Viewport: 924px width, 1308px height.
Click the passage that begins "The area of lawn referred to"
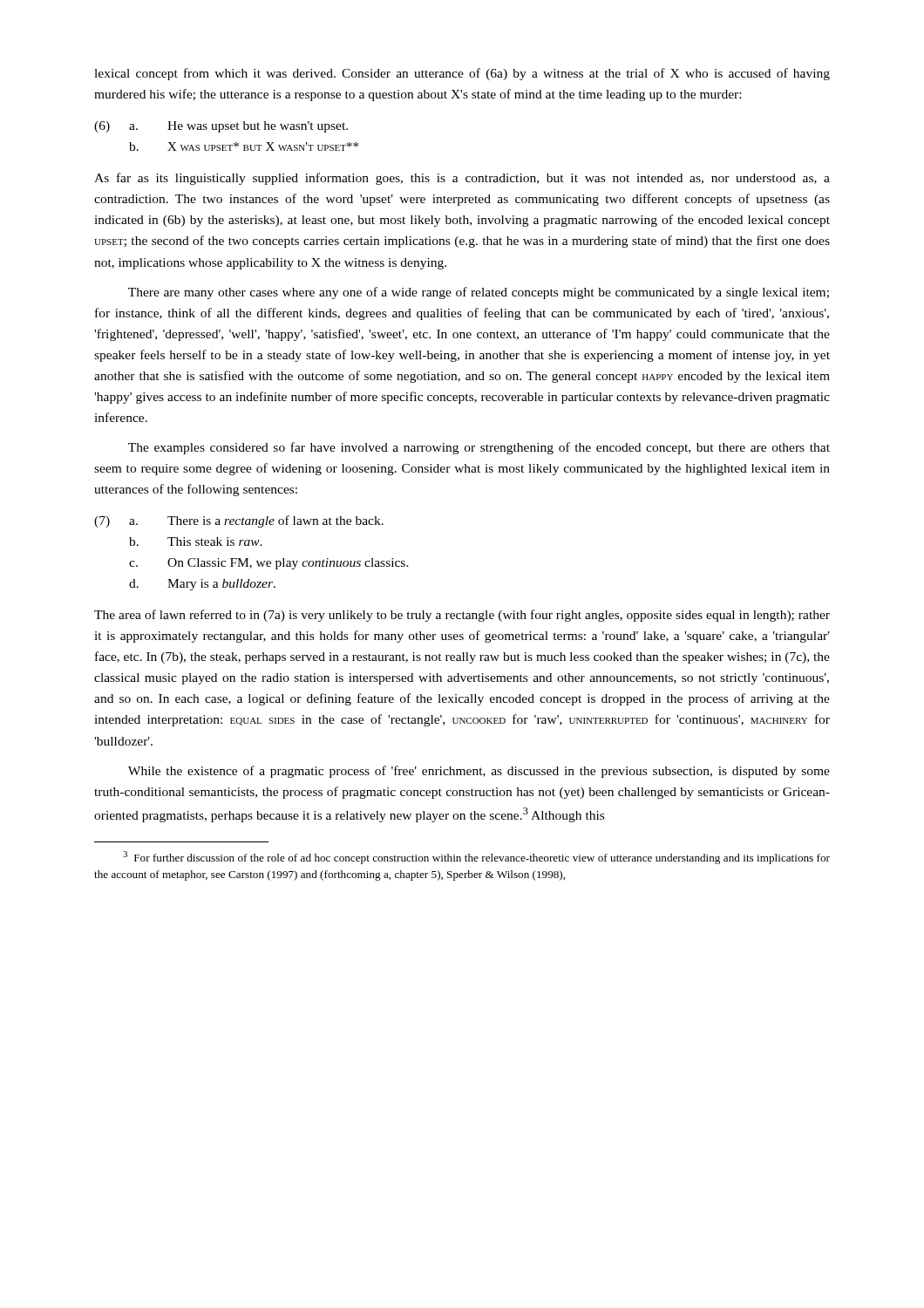462,715
